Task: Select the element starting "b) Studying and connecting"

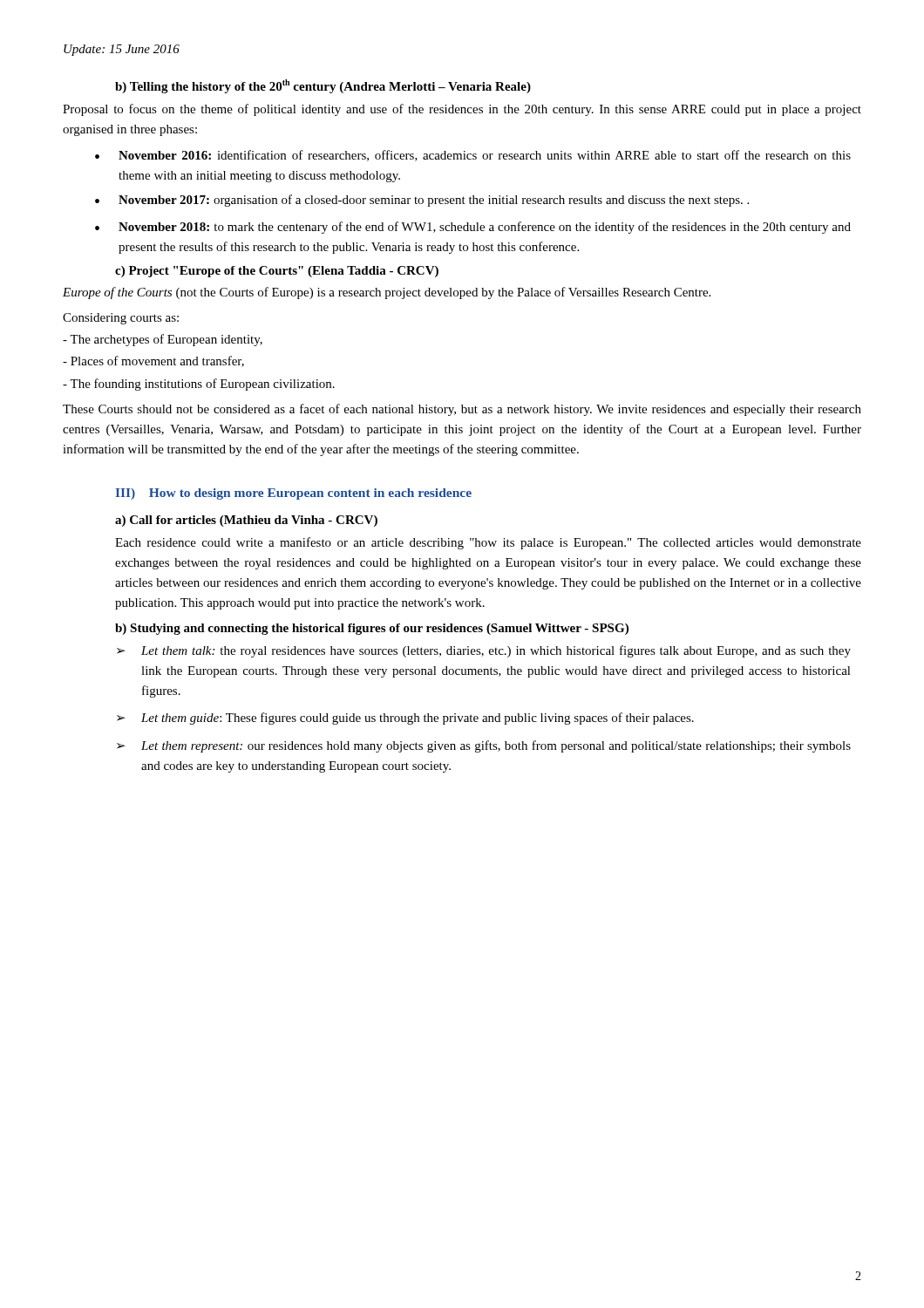Action: point(372,627)
